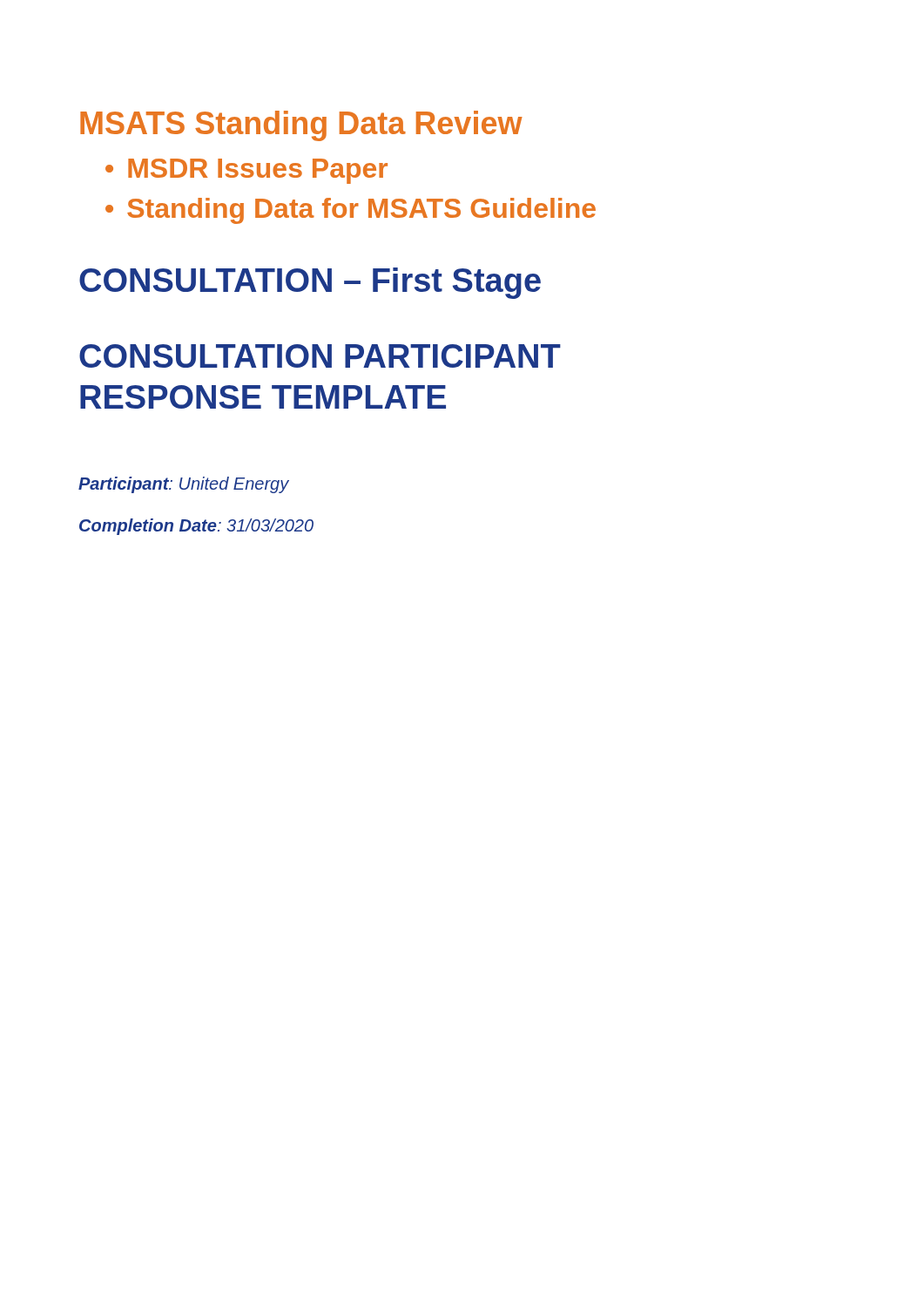Locate the text with the text "Completion Date: 31/03/2020"
924x1307 pixels.
point(196,525)
